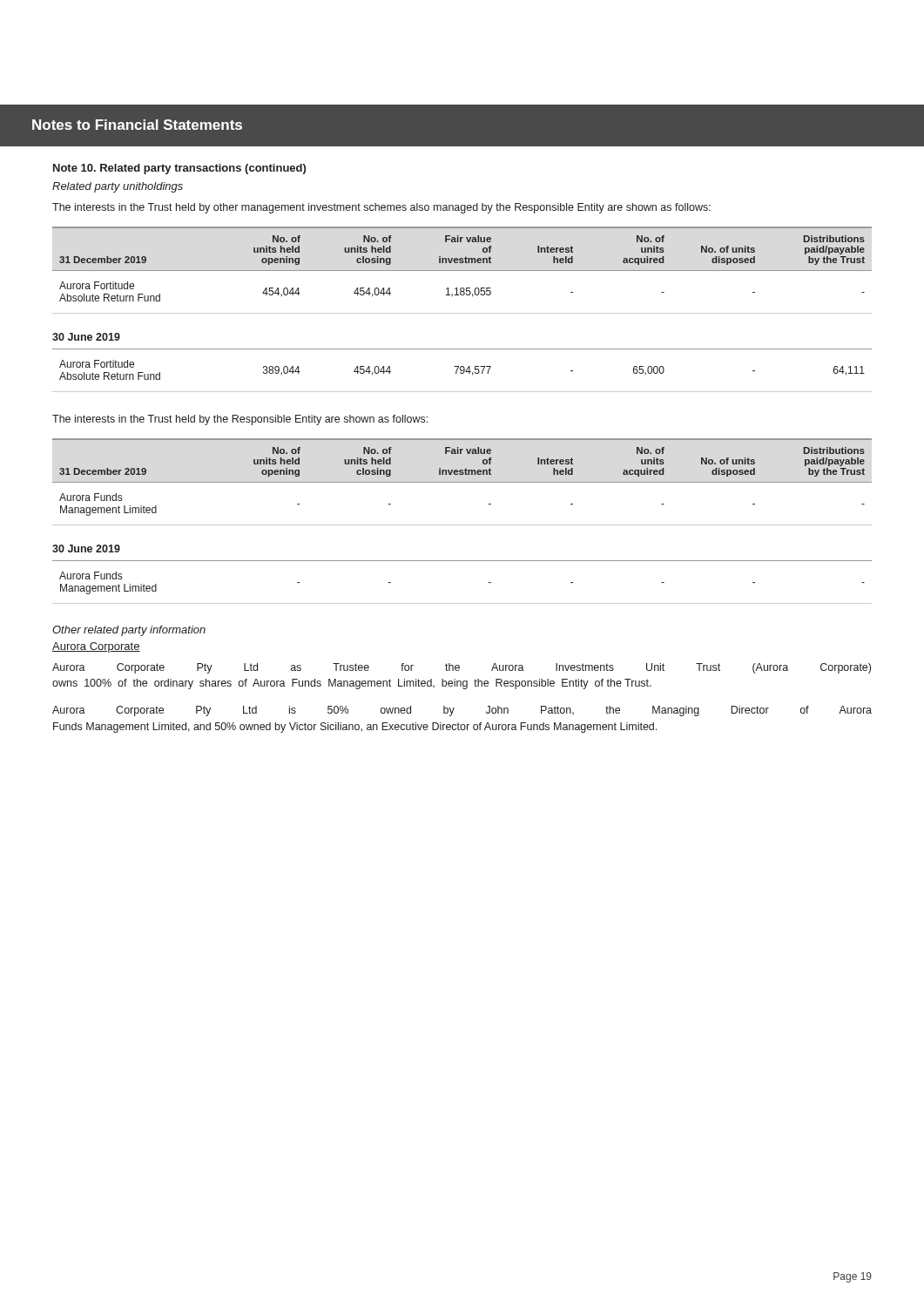Select the text starting "Note 10. Related party"
Image resolution: width=924 pixels, height=1307 pixels.
[x=179, y=168]
